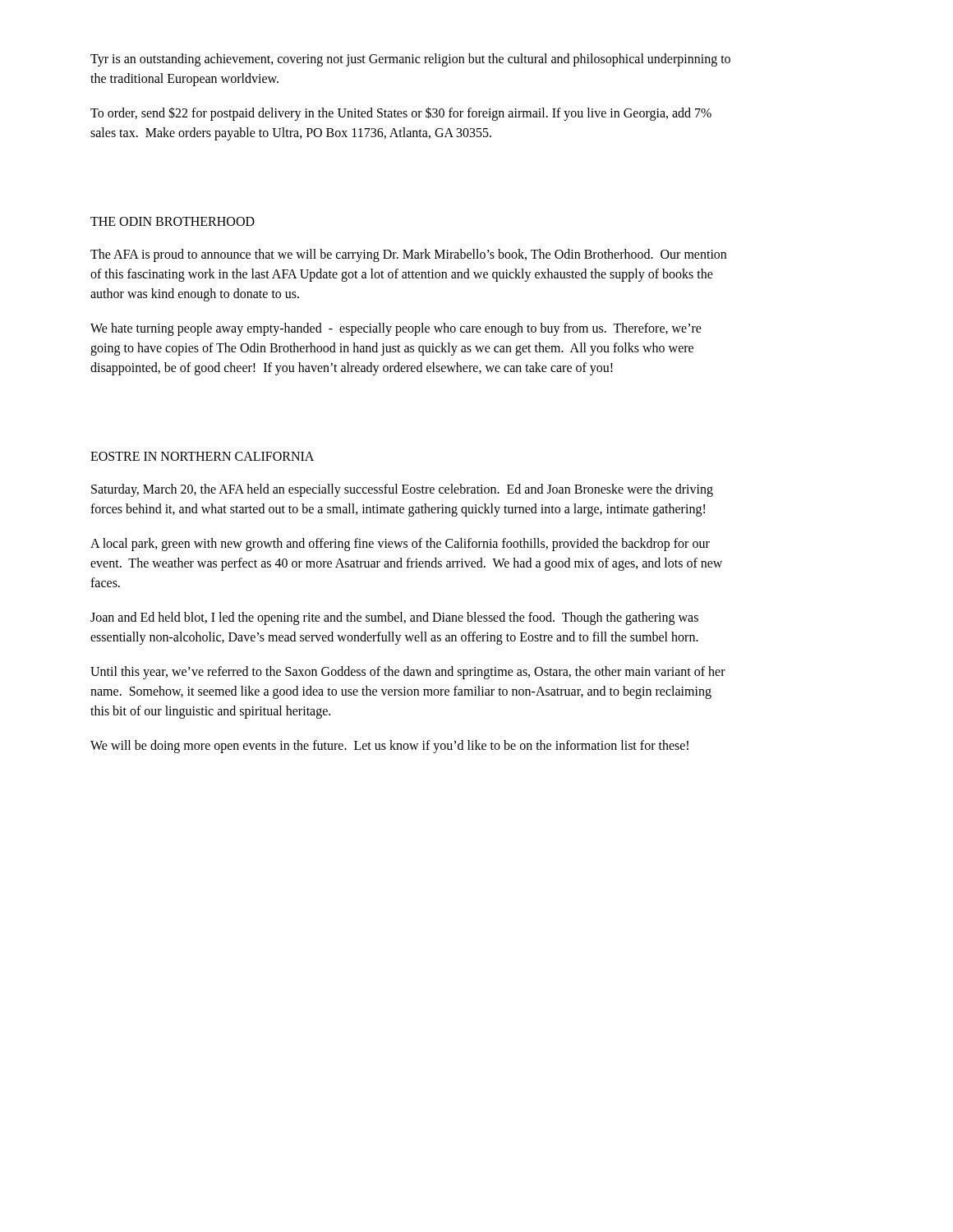This screenshot has width=953, height=1232.
Task: Find the block on this page that starts "A local park,"
Action: point(406,563)
